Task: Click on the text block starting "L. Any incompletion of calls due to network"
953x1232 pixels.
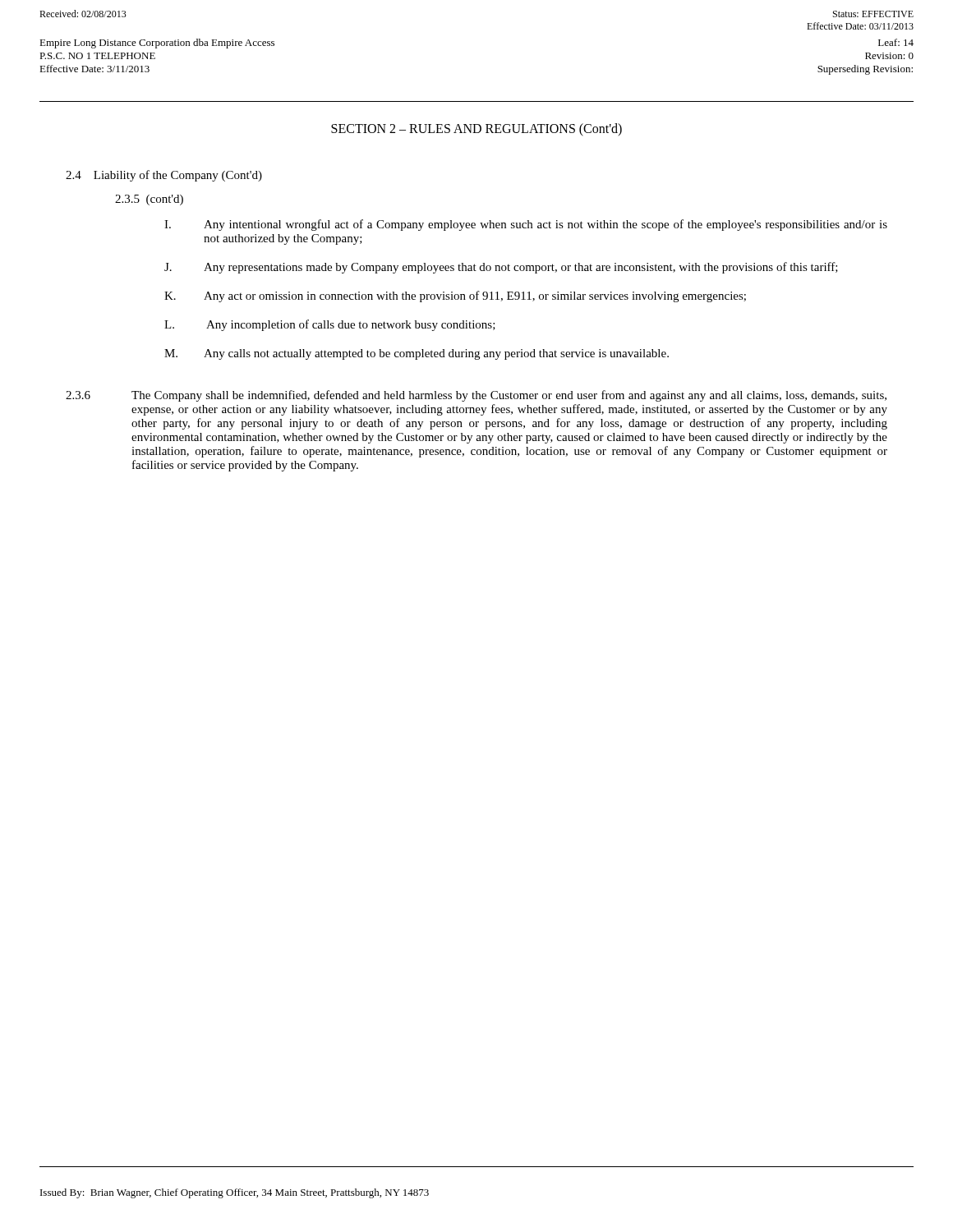Action: 330,325
